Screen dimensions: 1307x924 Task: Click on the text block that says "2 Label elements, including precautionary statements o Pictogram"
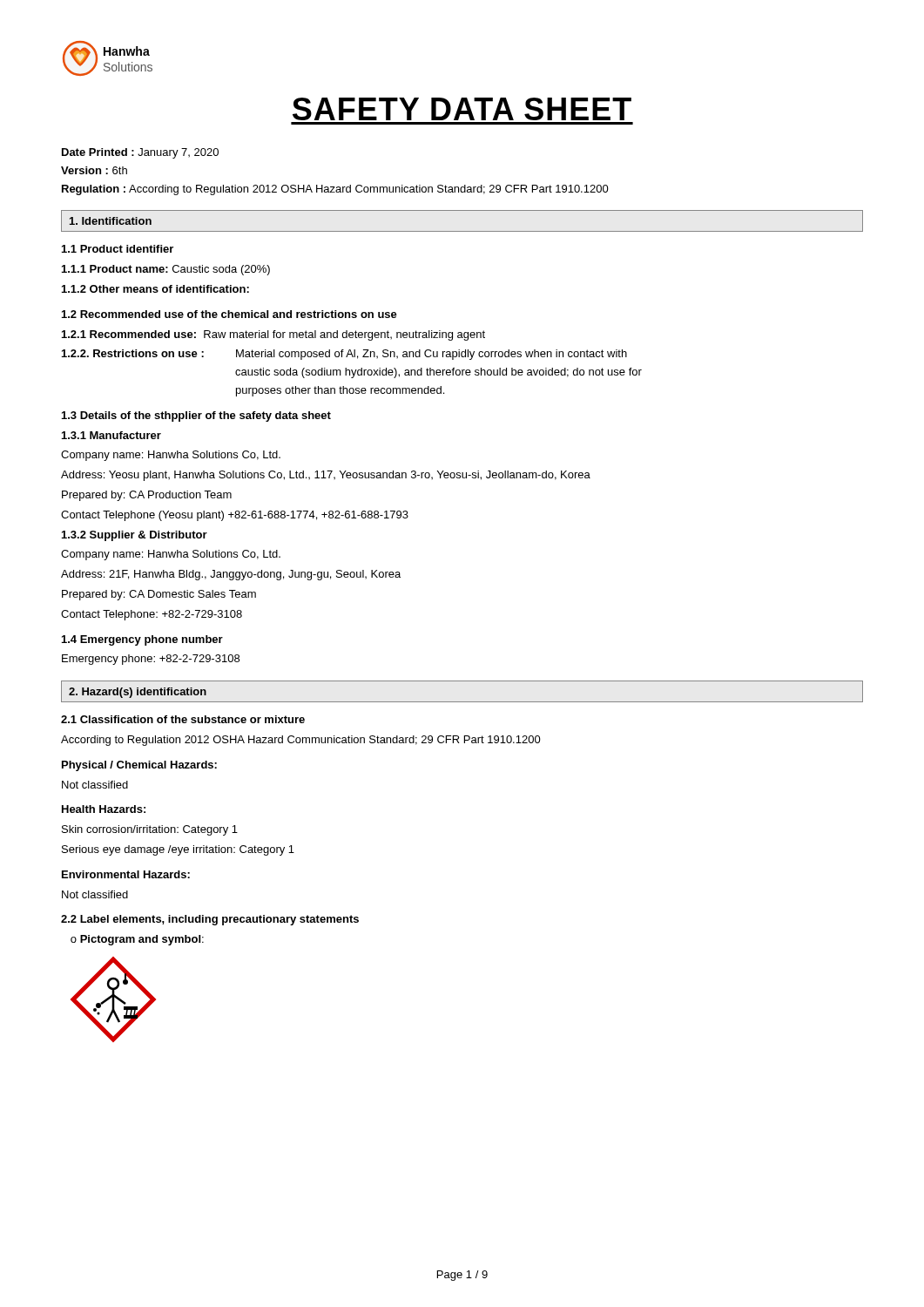pyautogui.click(x=210, y=920)
